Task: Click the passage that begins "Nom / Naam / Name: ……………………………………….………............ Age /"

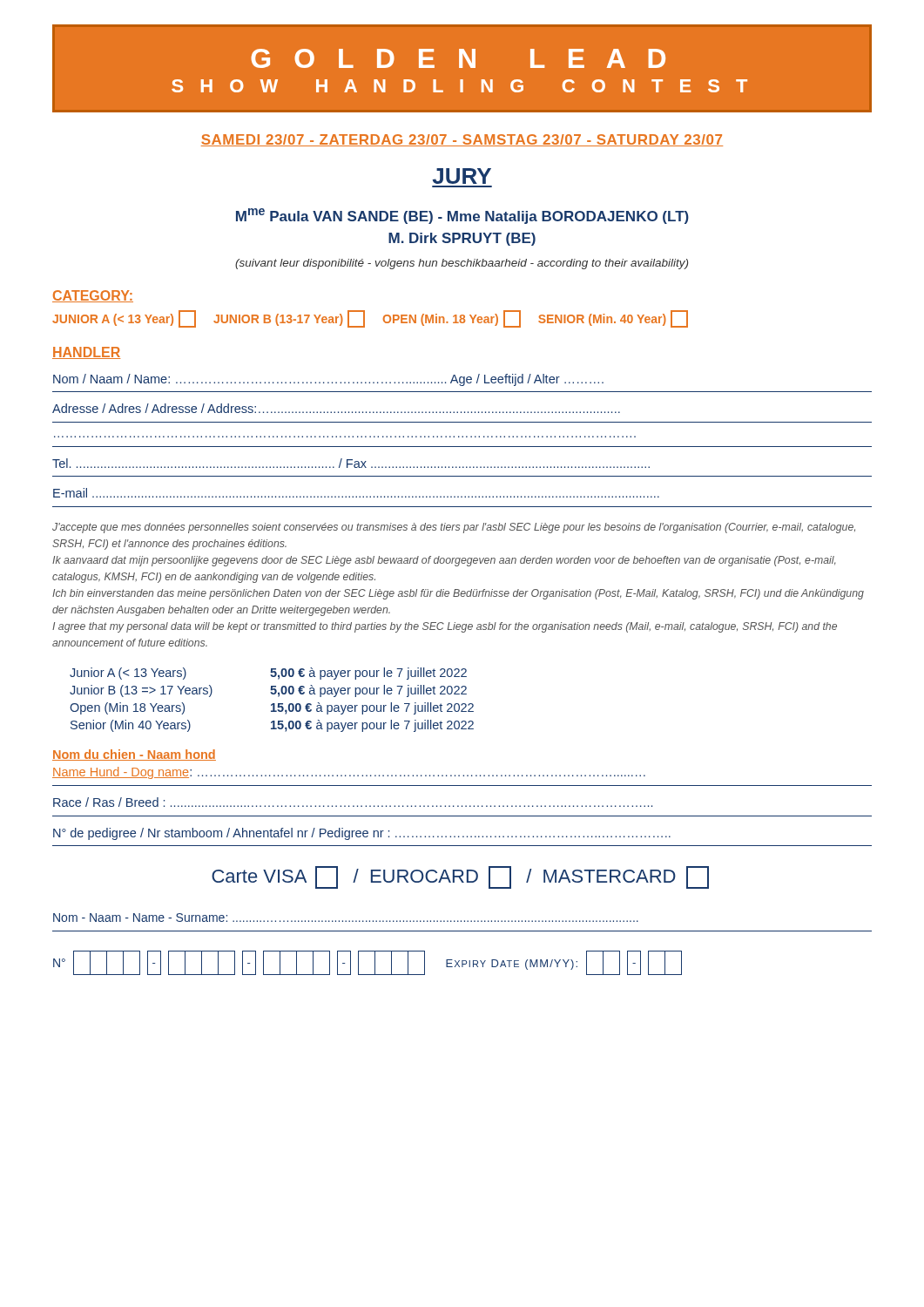Action: coord(328,379)
